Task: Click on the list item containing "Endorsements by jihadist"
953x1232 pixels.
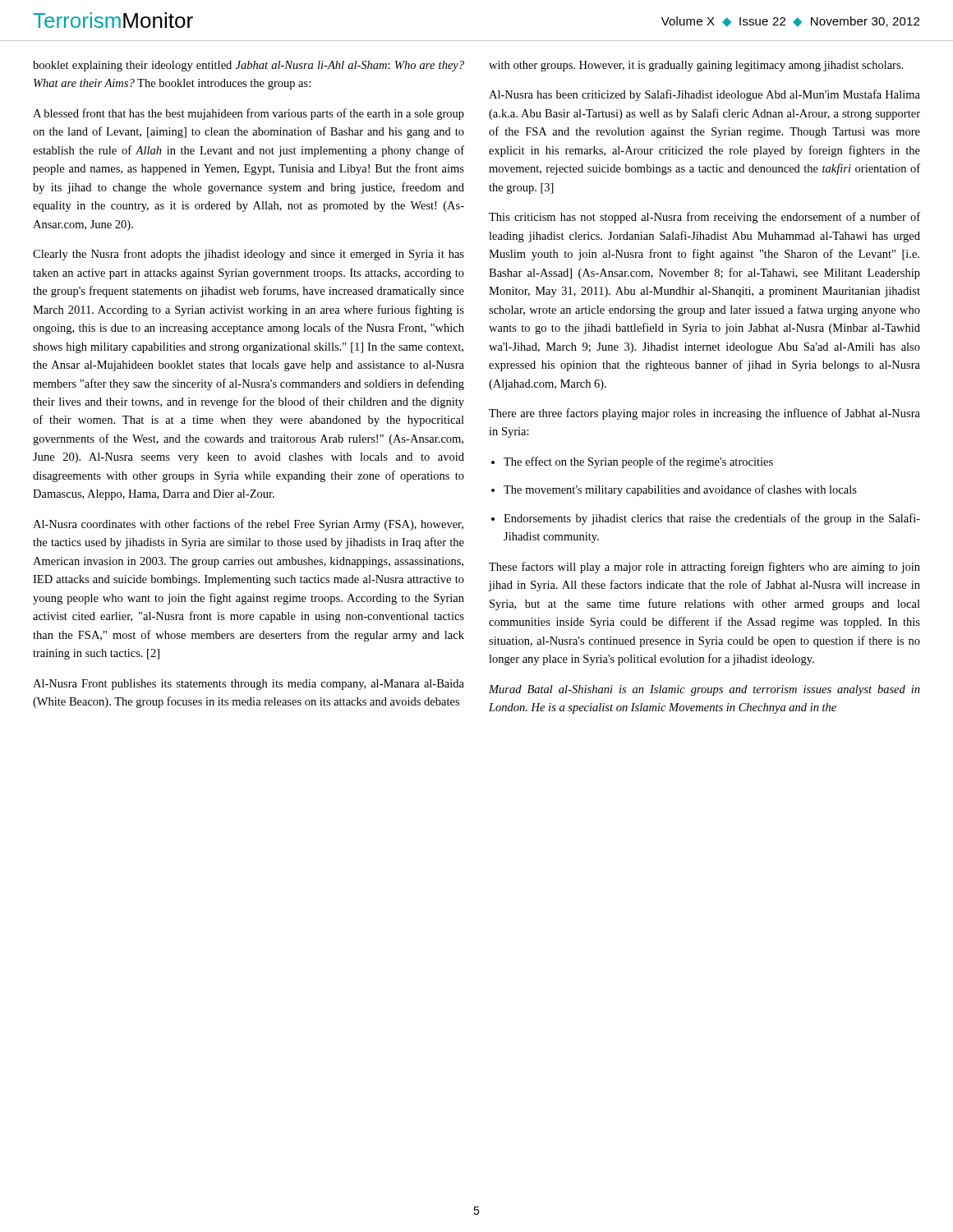Action: pos(712,527)
